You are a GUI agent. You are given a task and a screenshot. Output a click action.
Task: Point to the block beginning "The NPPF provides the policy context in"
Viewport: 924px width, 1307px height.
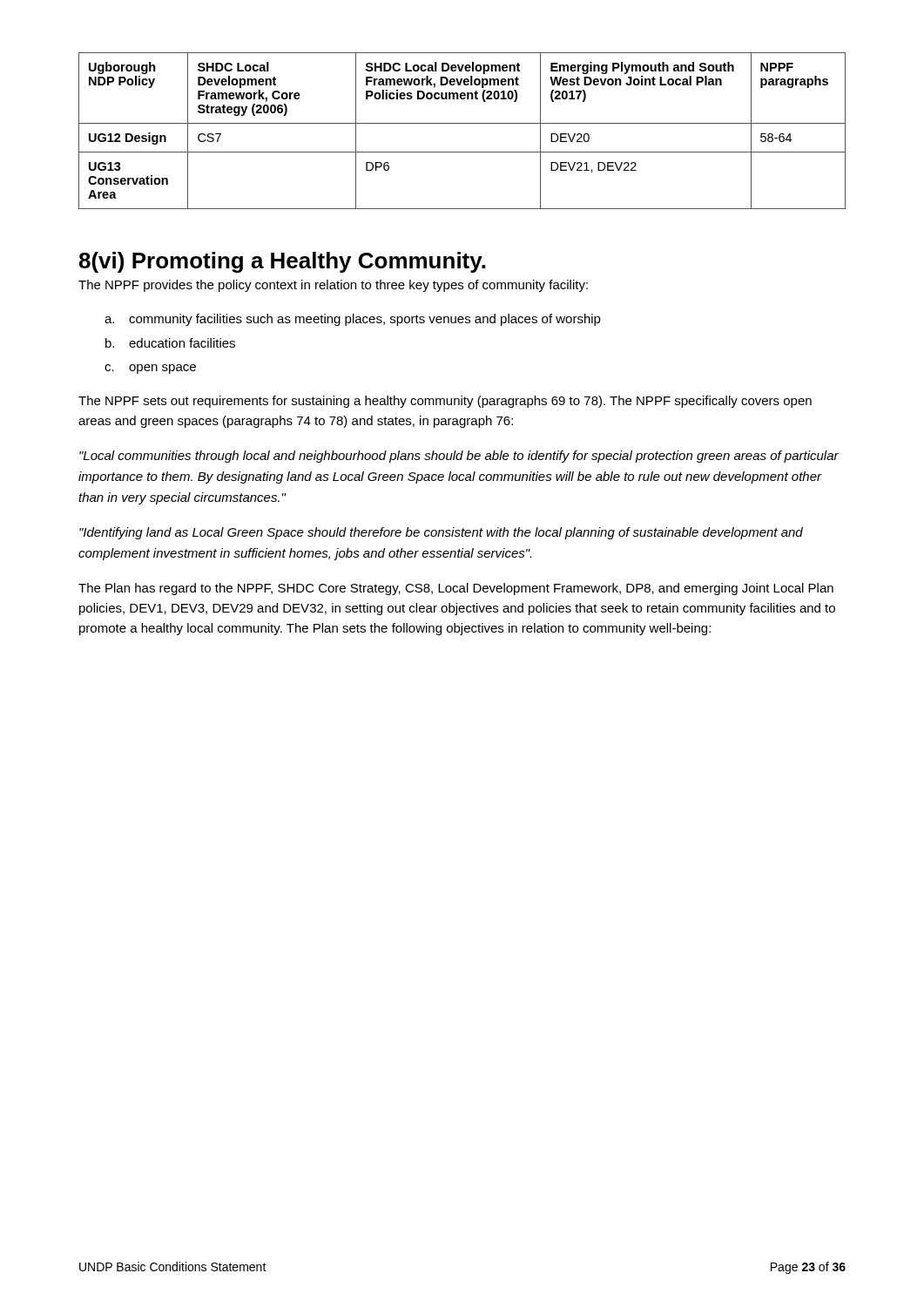pos(334,284)
